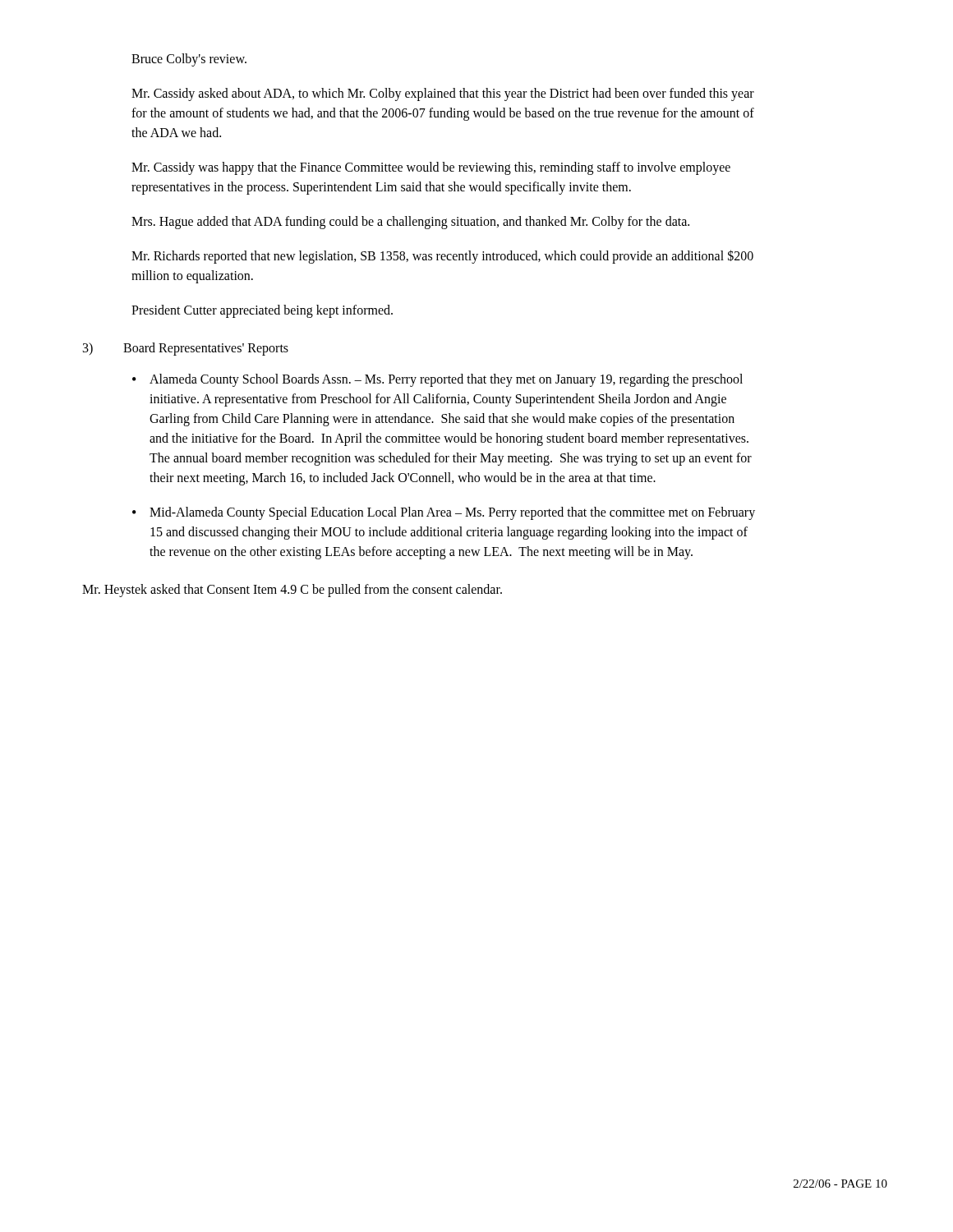Find the text block that says "Mrs. Hague added that ADA"
The height and width of the screenshot is (1232, 953).
click(411, 221)
